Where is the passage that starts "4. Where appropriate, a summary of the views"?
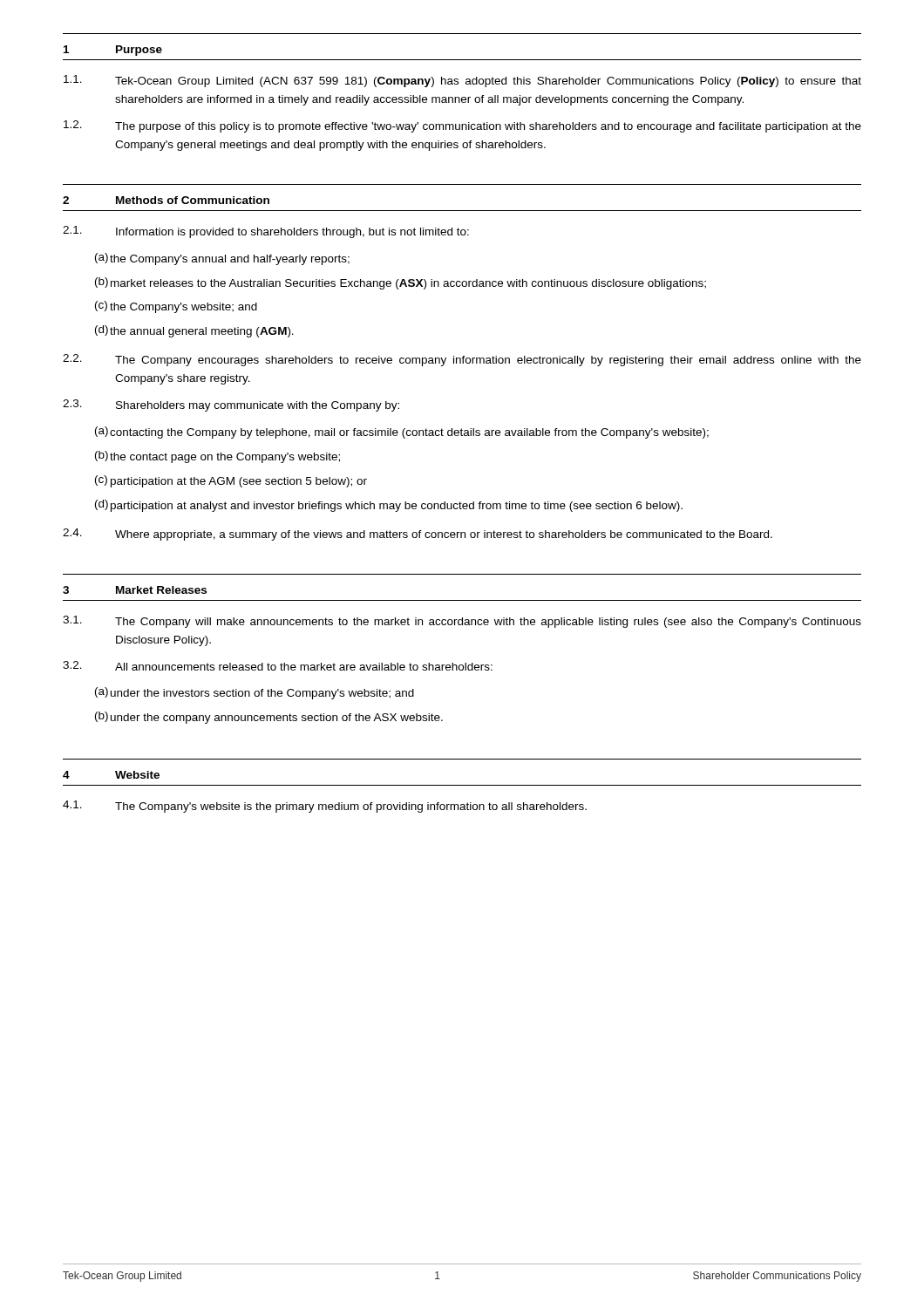 tap(462, 535)
